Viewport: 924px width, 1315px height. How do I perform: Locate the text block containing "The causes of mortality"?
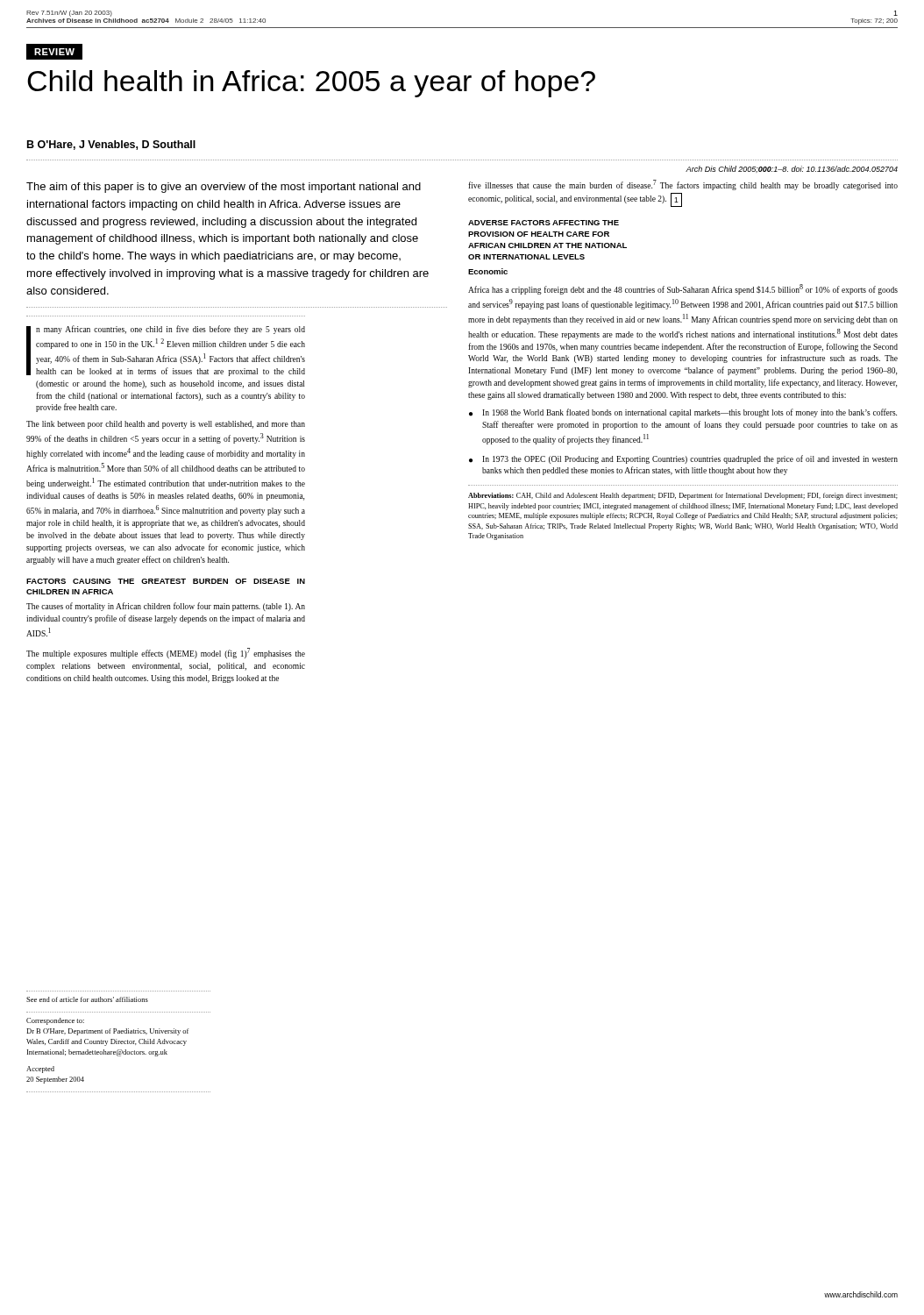click(x=166, y=620)
